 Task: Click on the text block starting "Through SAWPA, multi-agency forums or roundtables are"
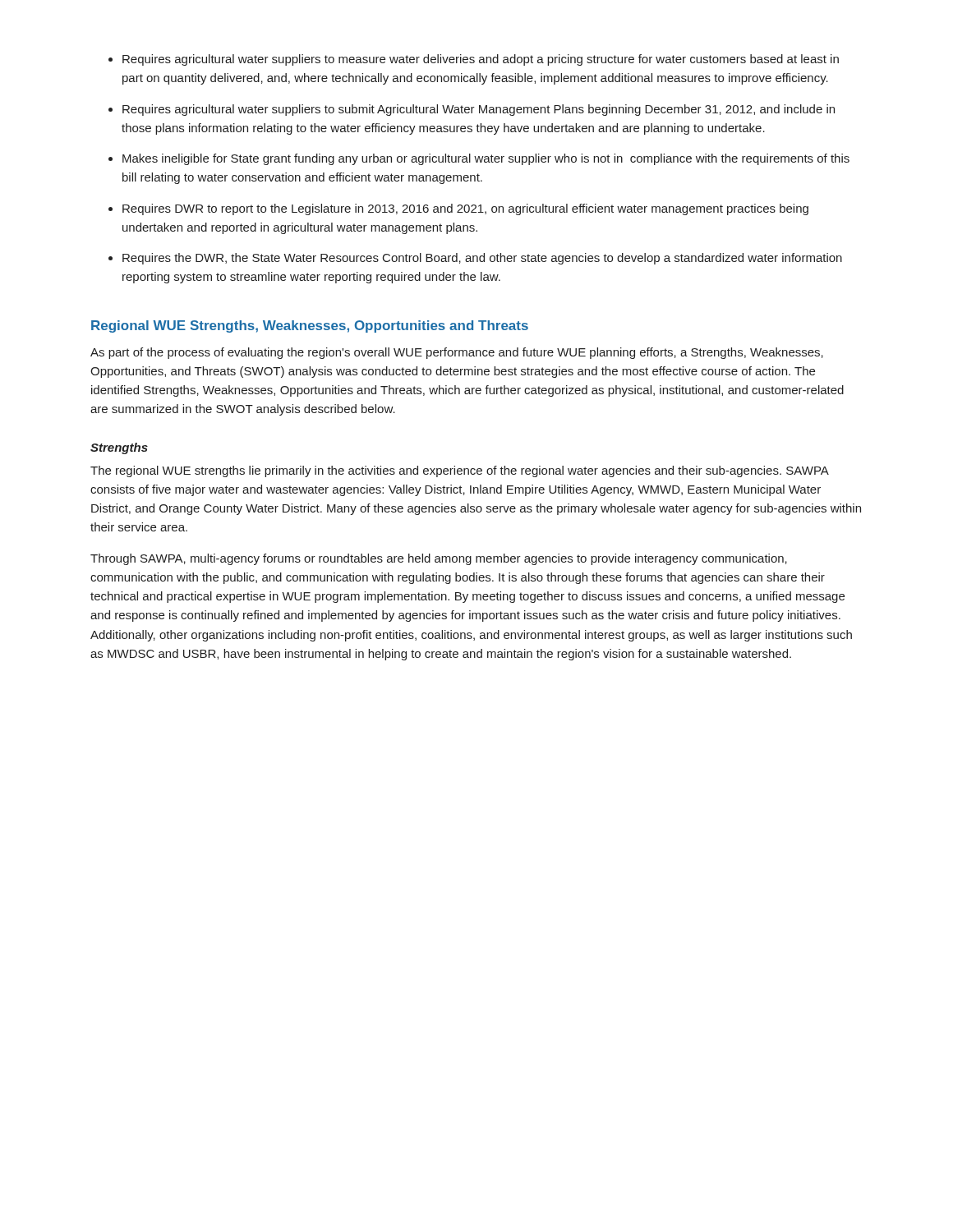[x=471, y=605]
